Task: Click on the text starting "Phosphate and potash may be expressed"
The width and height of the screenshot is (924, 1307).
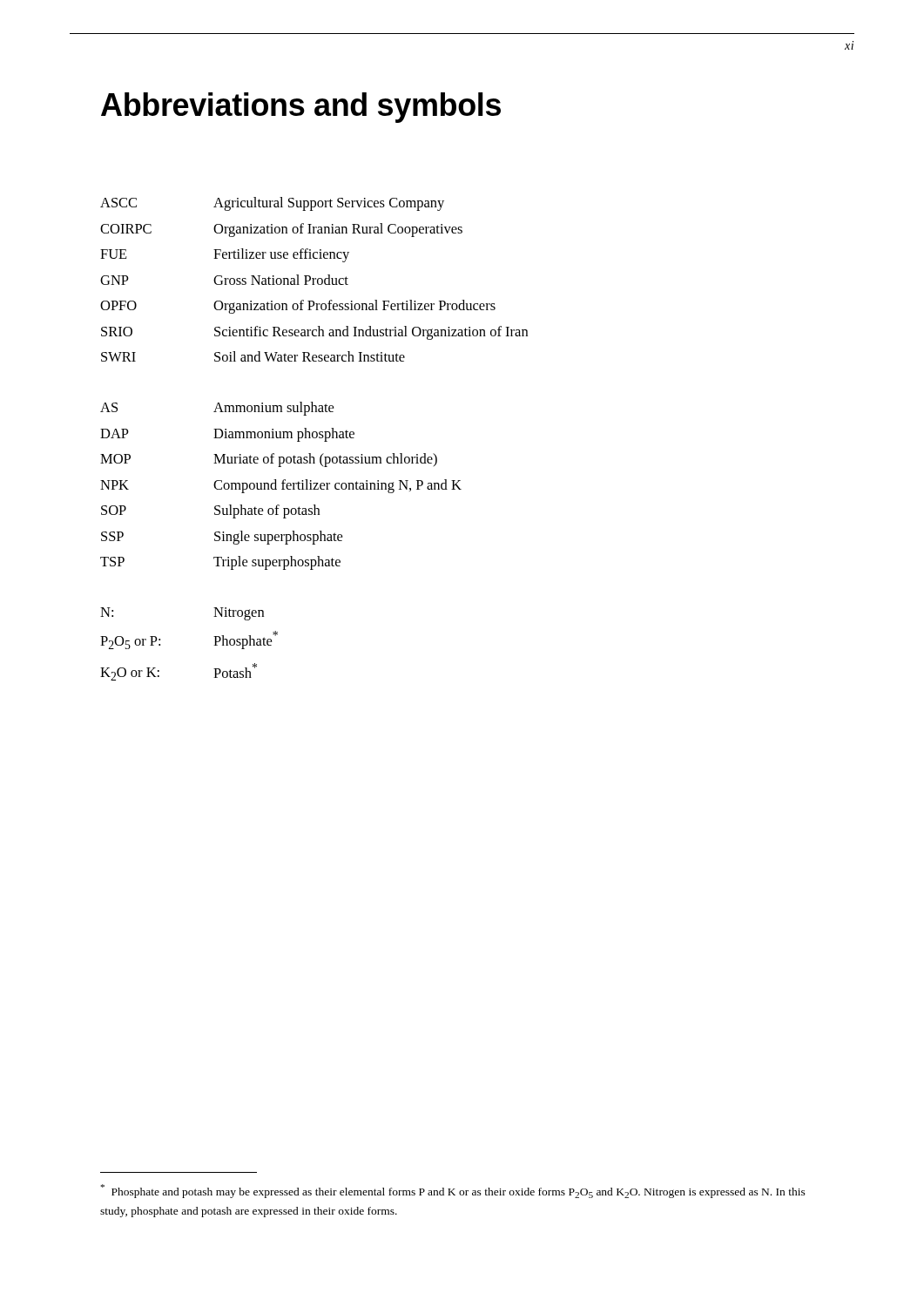Action: pos(453,1199)
